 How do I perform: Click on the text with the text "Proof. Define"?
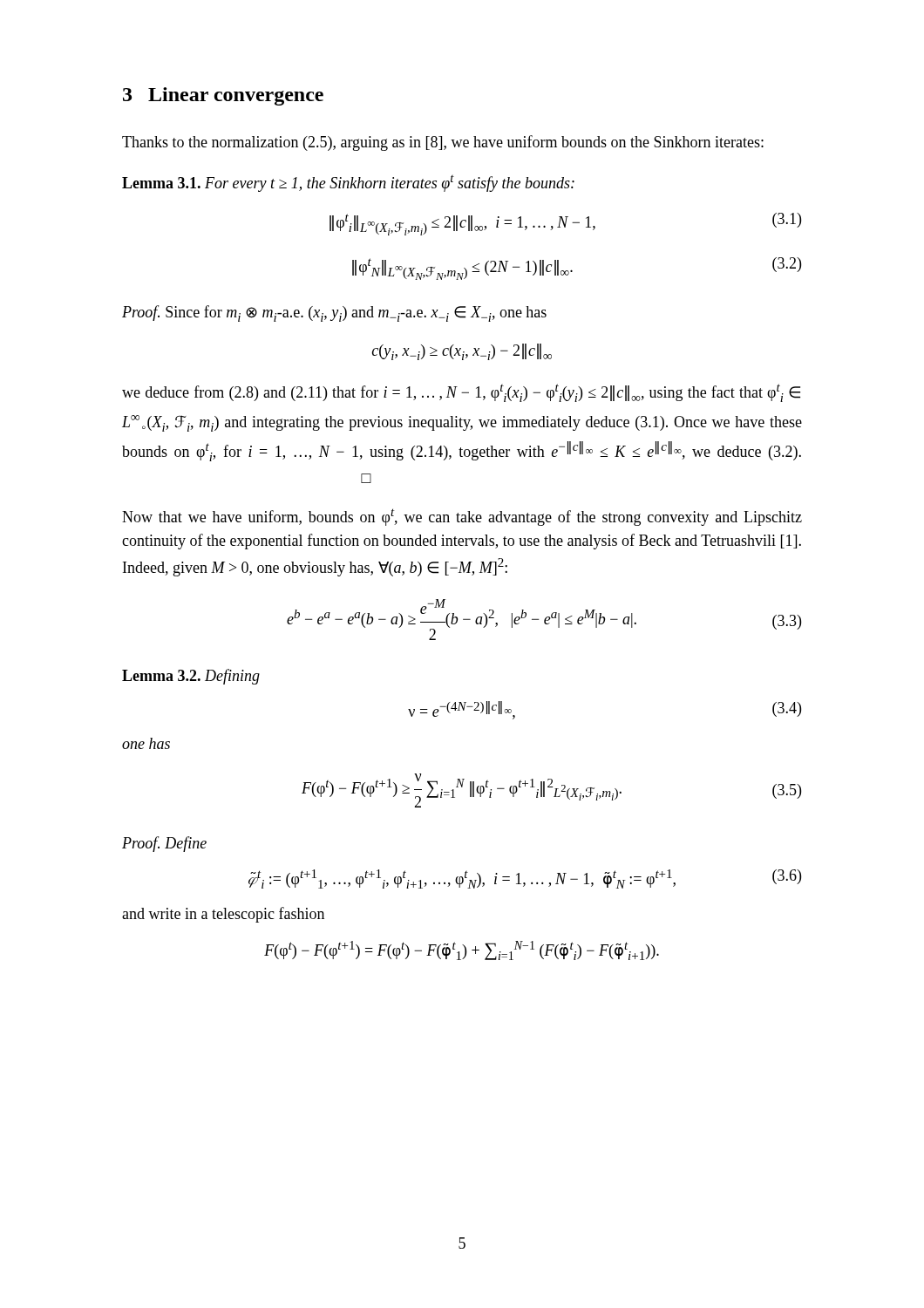(x=164, y=843)
